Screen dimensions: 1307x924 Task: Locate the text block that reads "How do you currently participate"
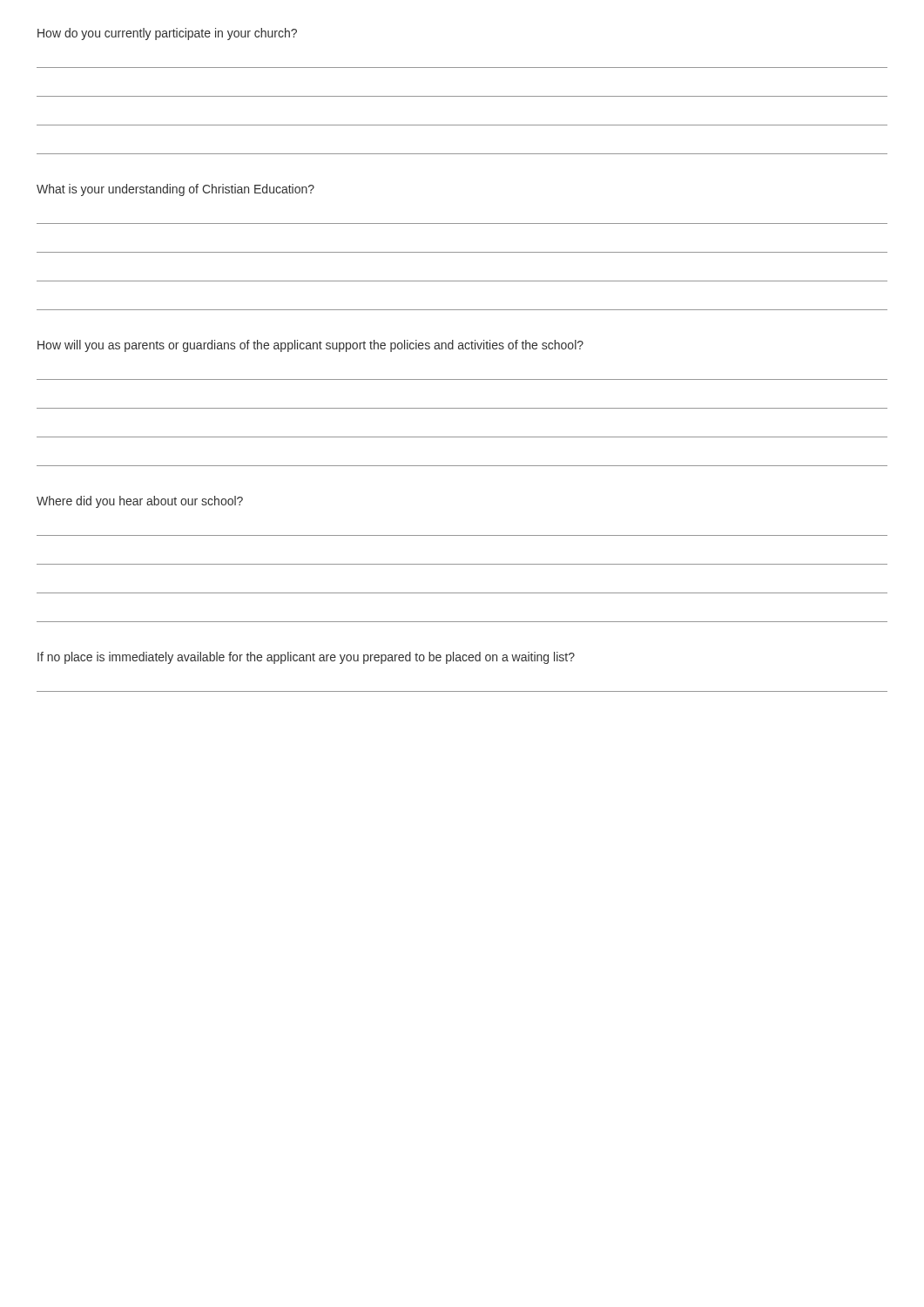point(167,33)
